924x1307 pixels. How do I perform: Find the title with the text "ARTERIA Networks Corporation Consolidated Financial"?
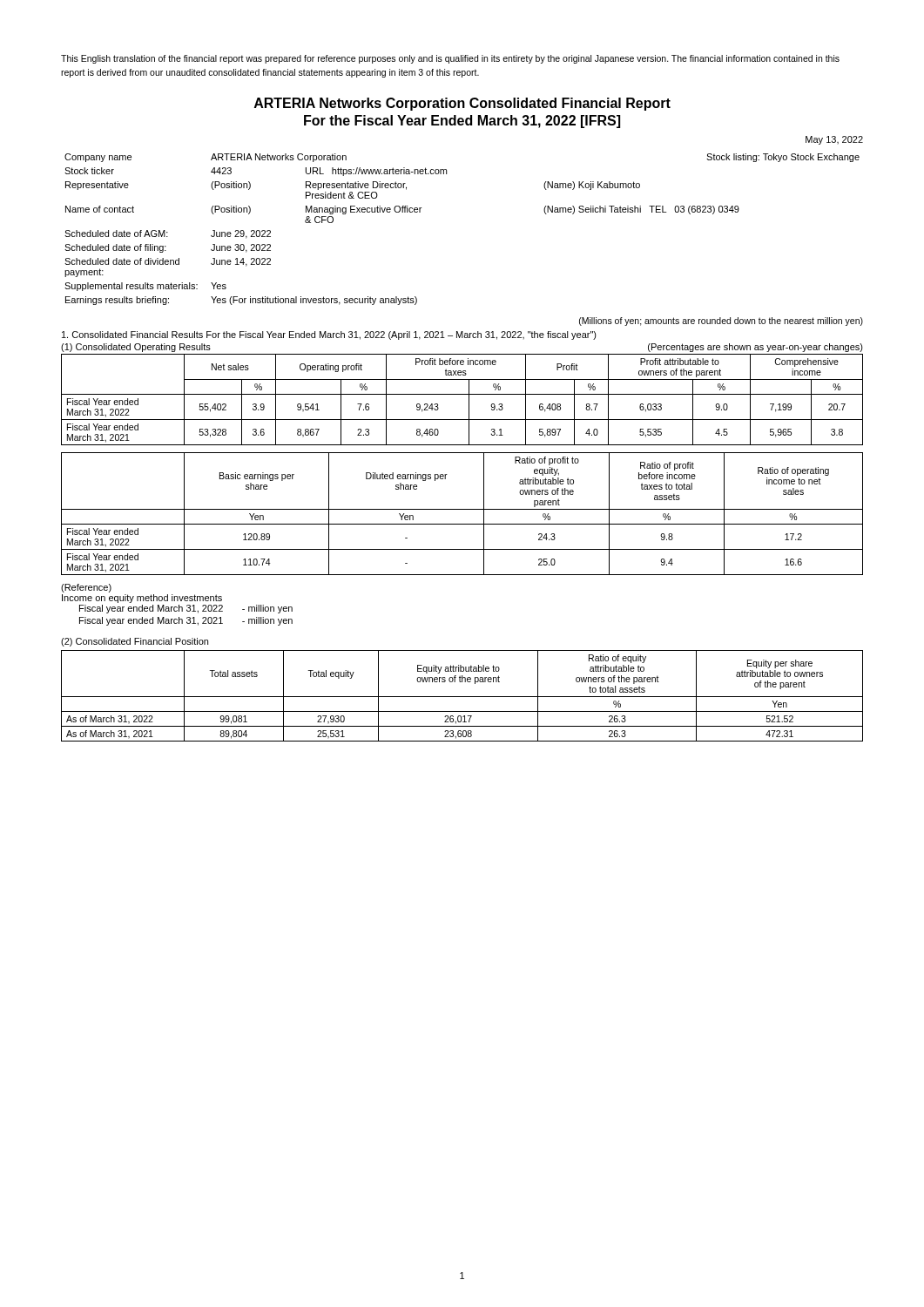(x=462, y=103)
